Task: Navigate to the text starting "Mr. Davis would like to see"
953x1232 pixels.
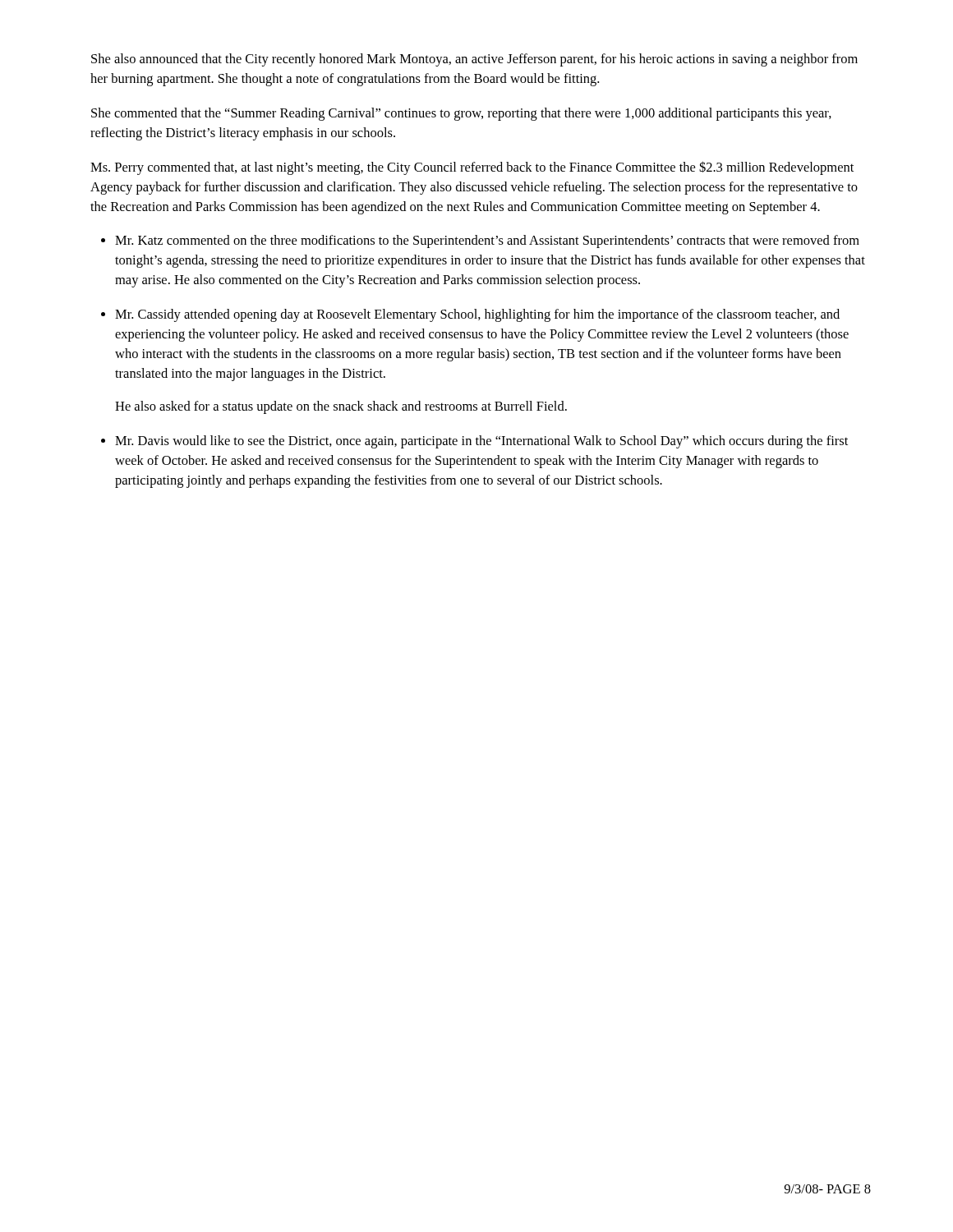Action: click(x=482, y=460)
